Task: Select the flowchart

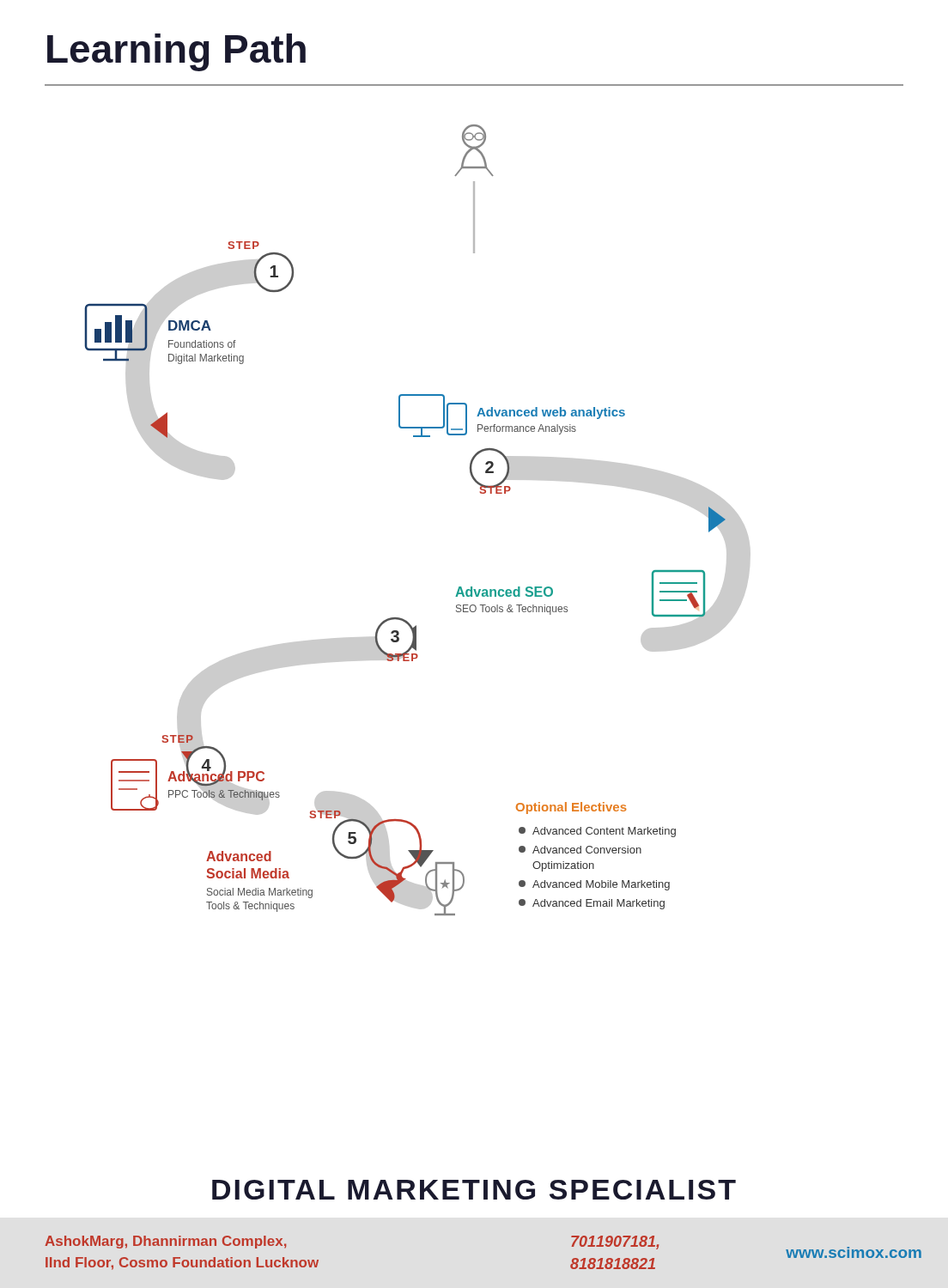Action: click(474, 511)
